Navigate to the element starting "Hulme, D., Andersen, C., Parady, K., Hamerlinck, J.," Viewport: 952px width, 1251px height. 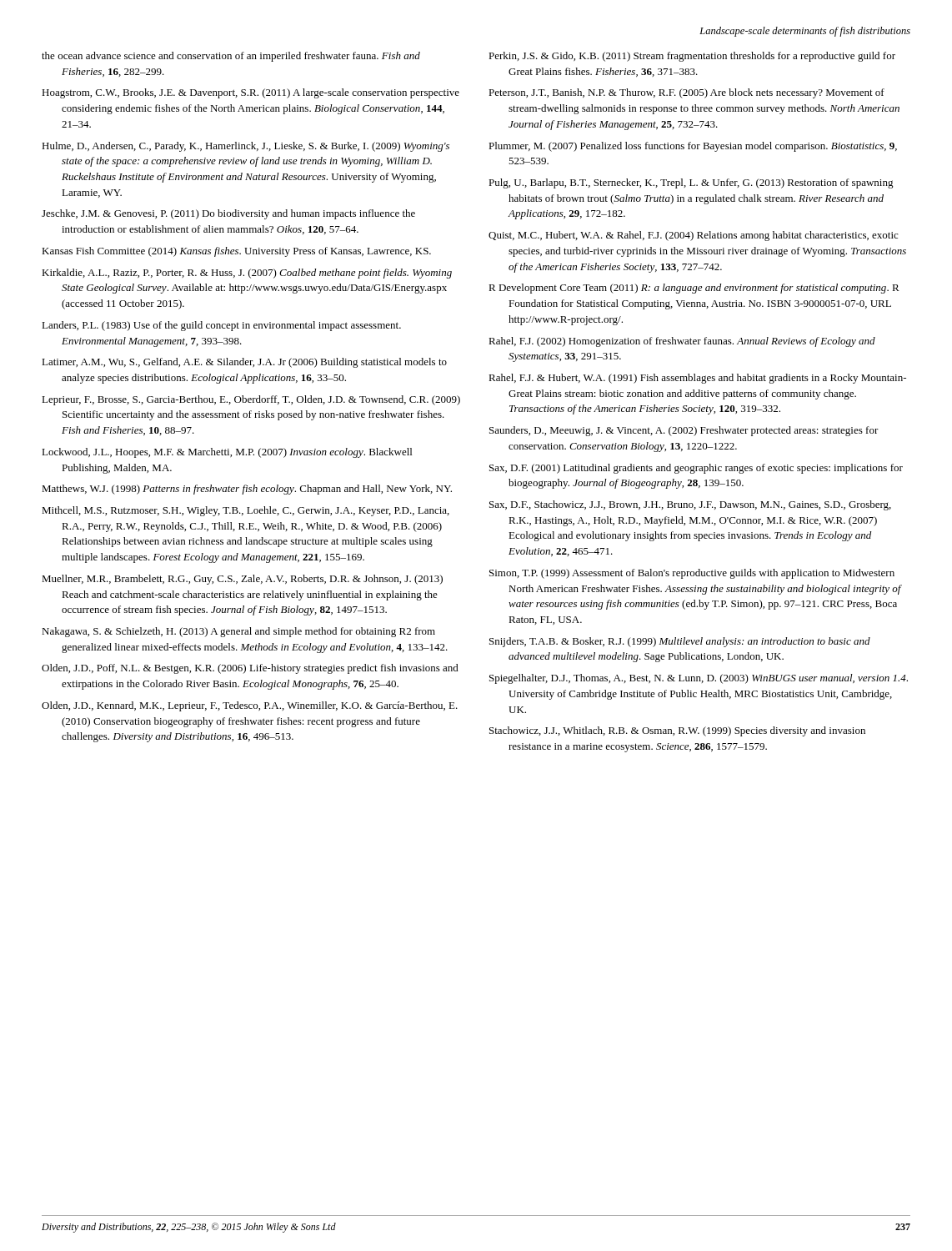pos(246,169)
